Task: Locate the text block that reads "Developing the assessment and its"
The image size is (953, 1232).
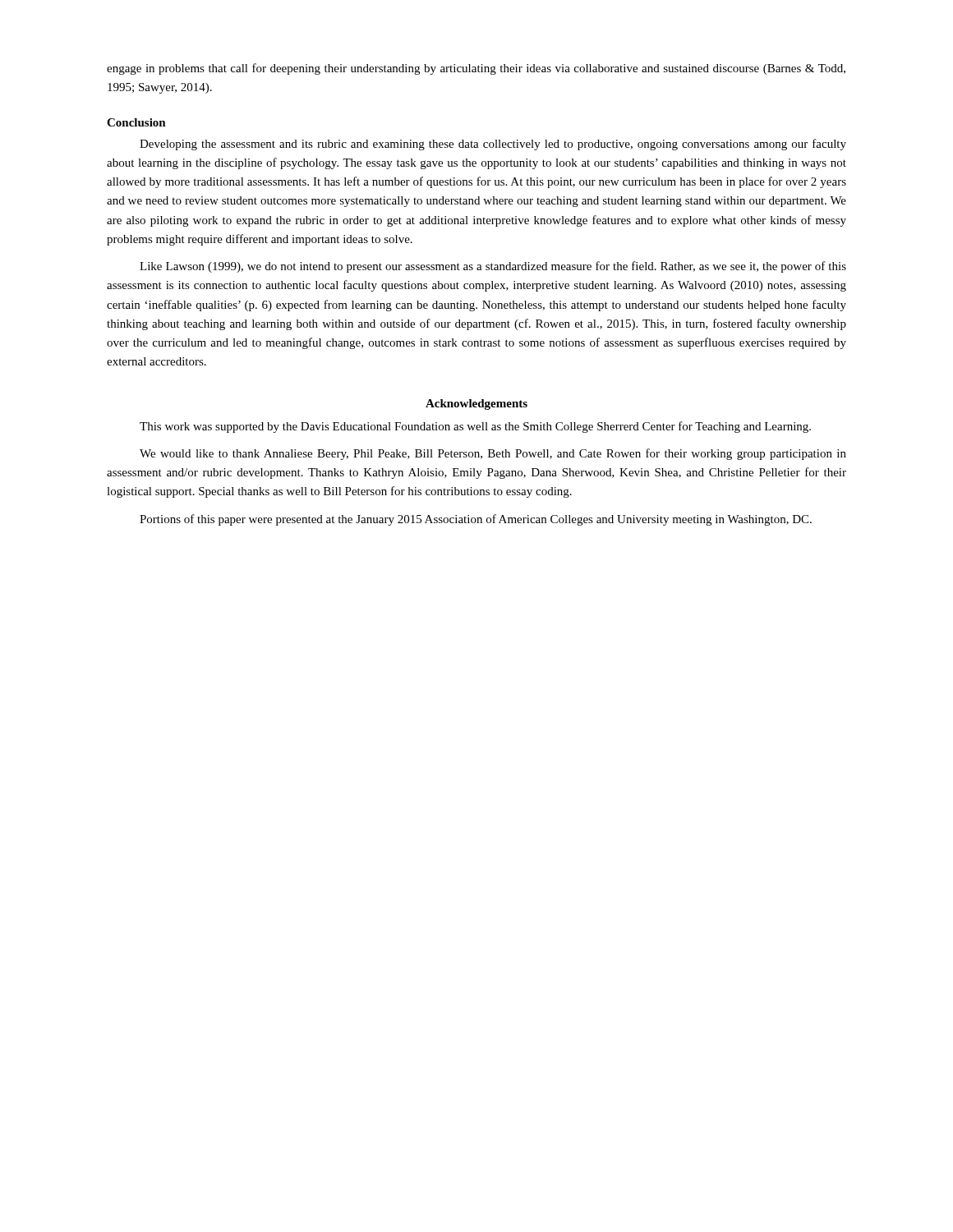Action: tap(476, 192)
